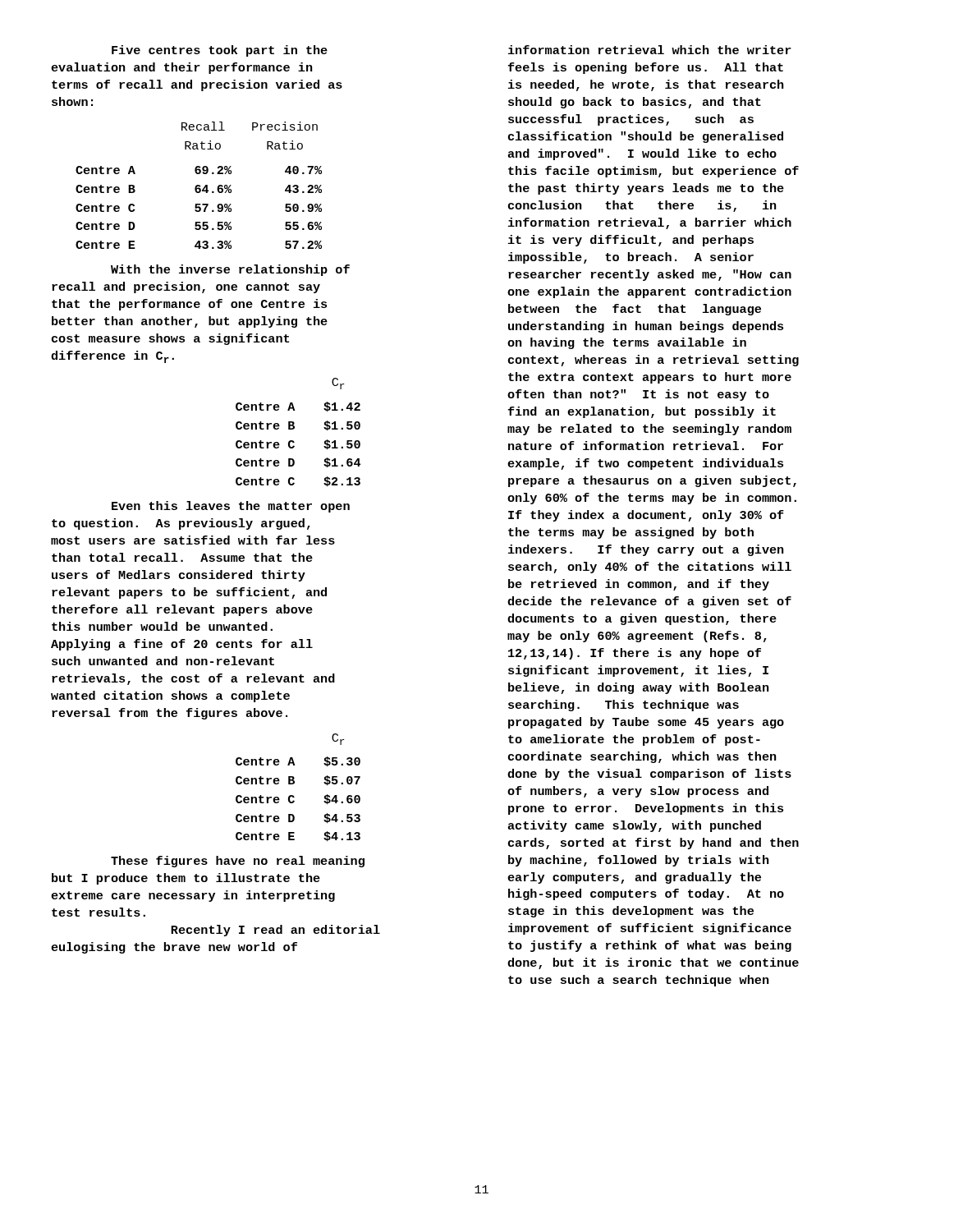This screenshot has width=963, height=1232.
Task: Click on the text block that reads "With the inverse relationship of"
Action: click(x=201, y=315)
